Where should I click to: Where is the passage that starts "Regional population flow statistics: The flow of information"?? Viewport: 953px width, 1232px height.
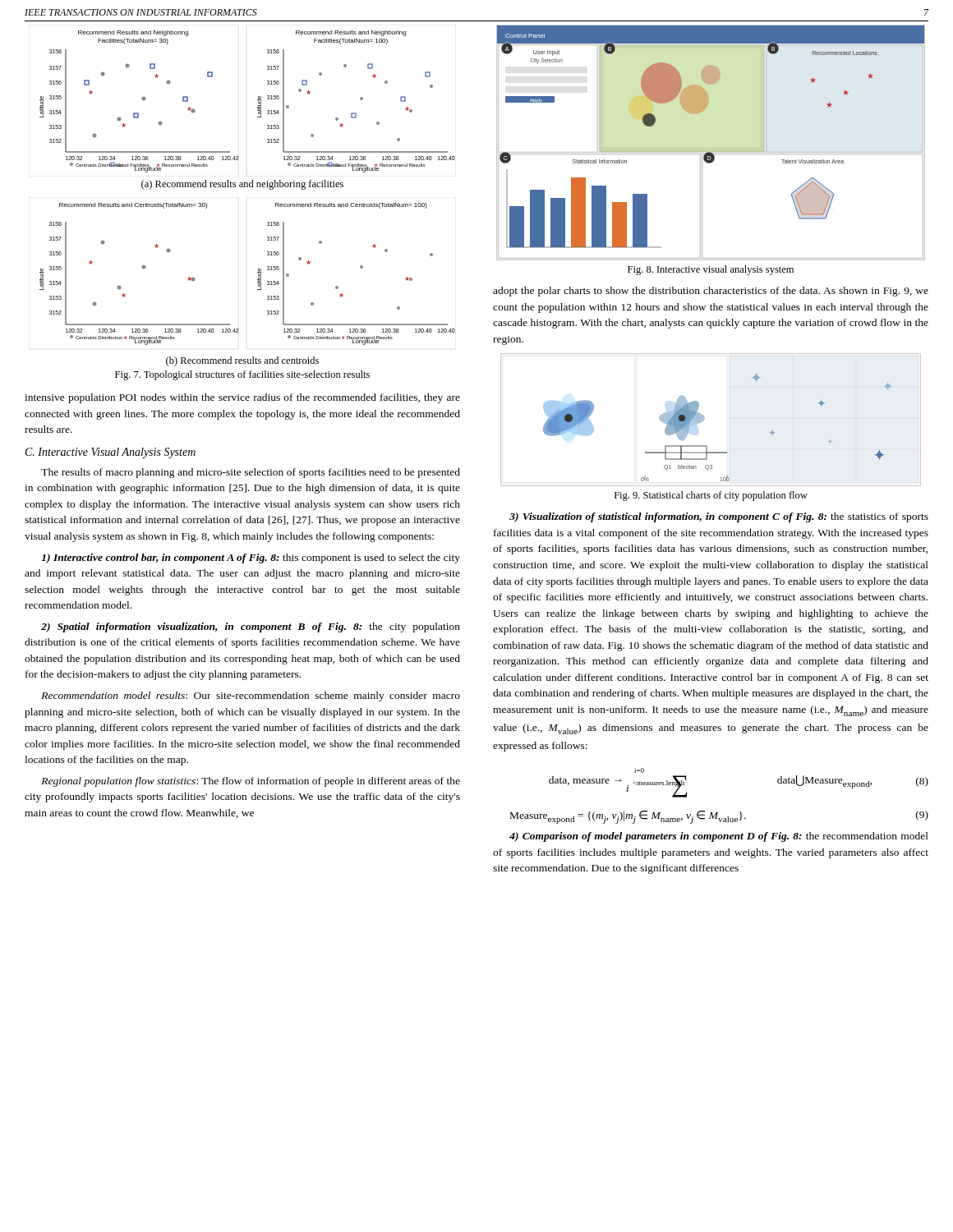pos(242,797)
